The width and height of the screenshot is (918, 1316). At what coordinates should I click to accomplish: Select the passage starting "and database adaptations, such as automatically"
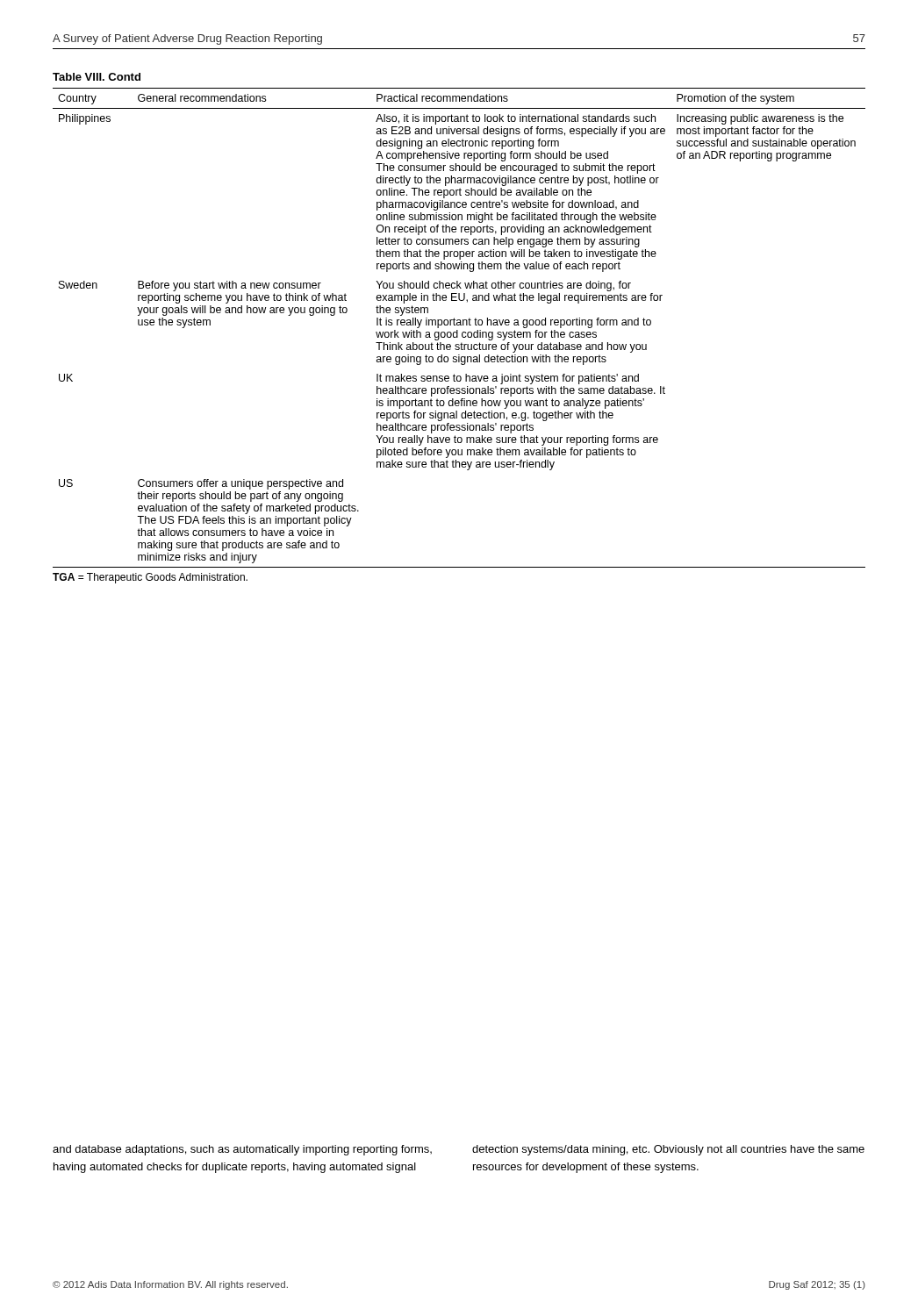click(x=238, y=1150)
